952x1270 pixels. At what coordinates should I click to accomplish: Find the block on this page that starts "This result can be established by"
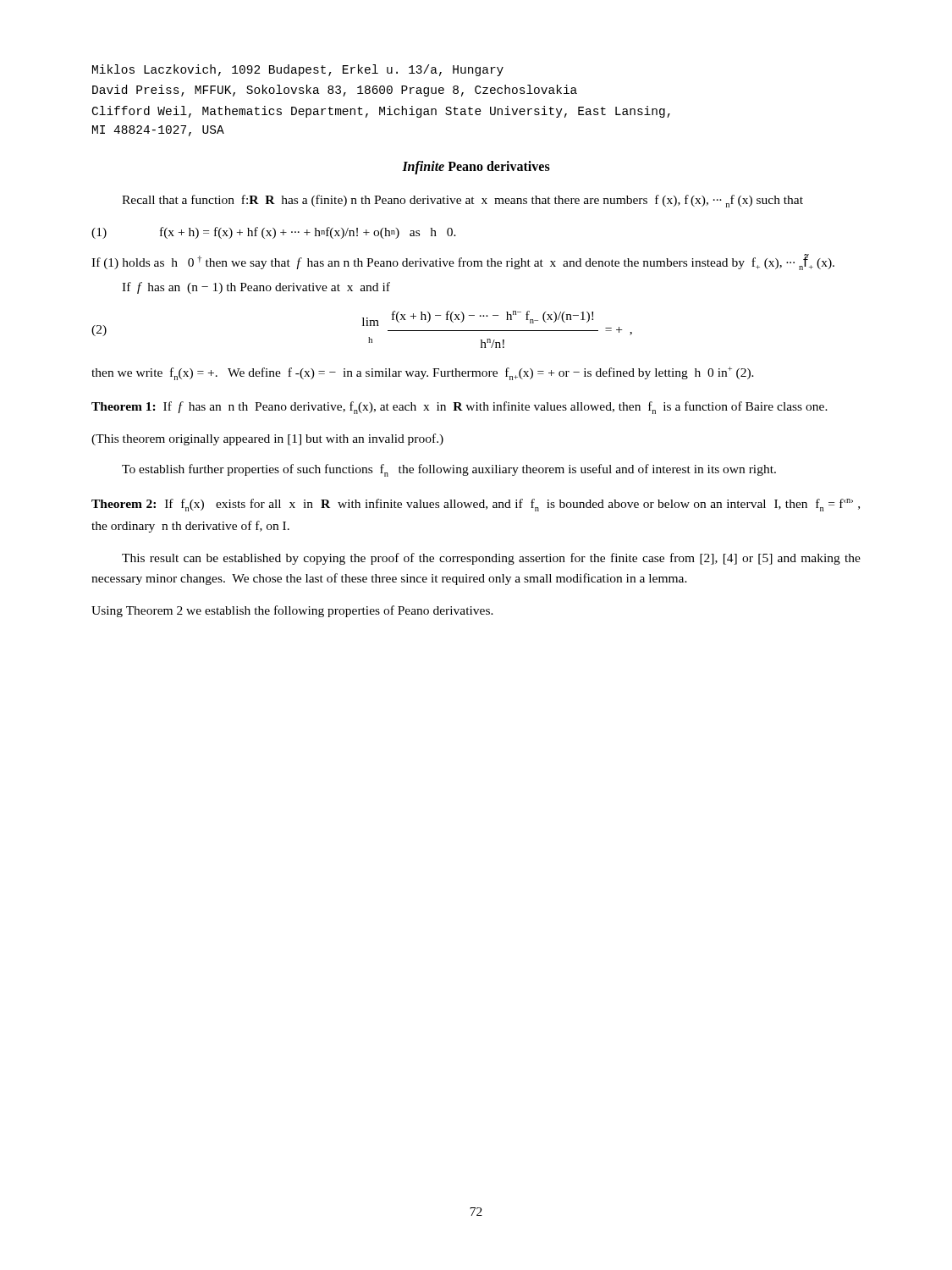point(476,568)
